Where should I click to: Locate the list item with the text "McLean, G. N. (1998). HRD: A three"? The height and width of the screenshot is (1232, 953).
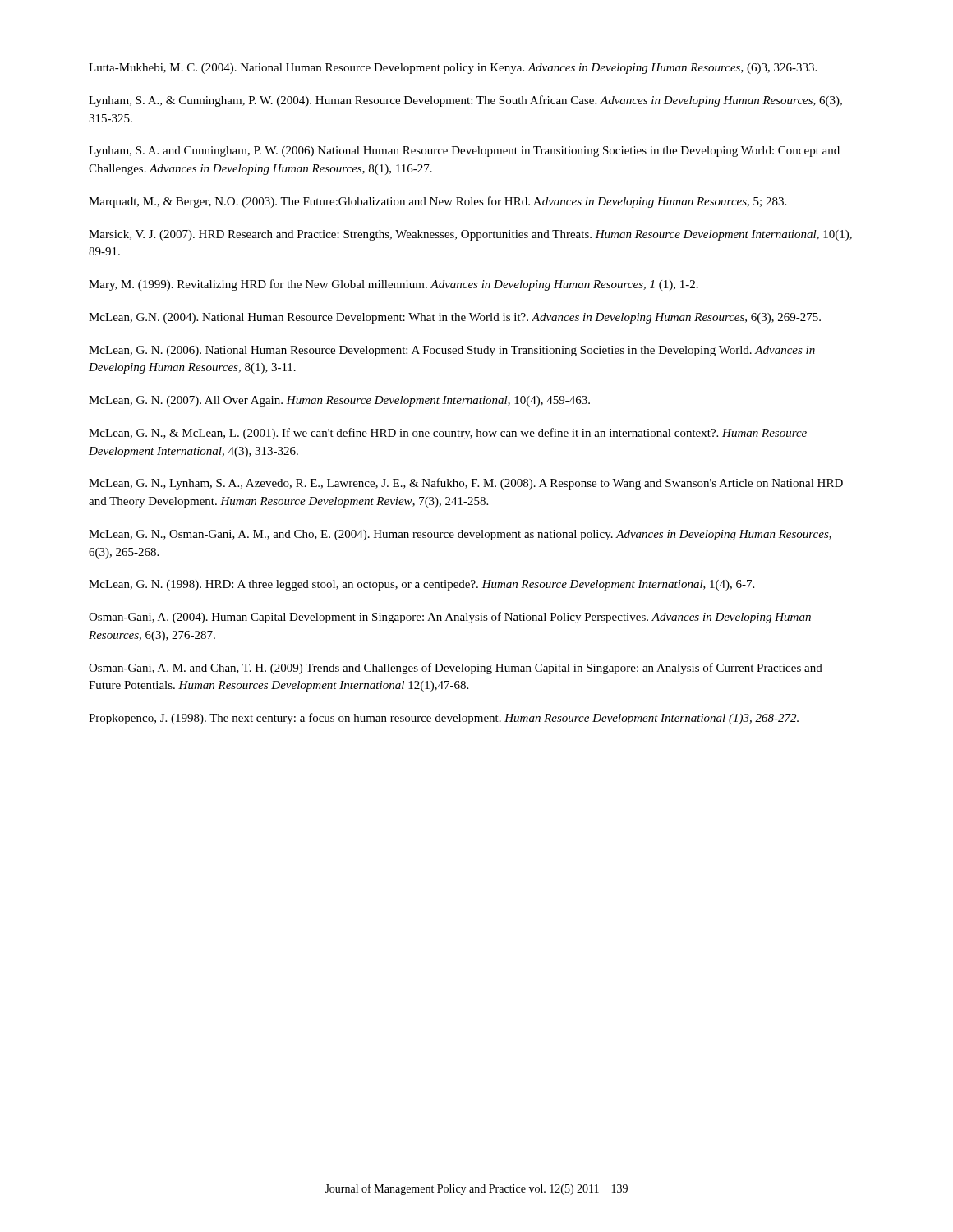(422, 584)
